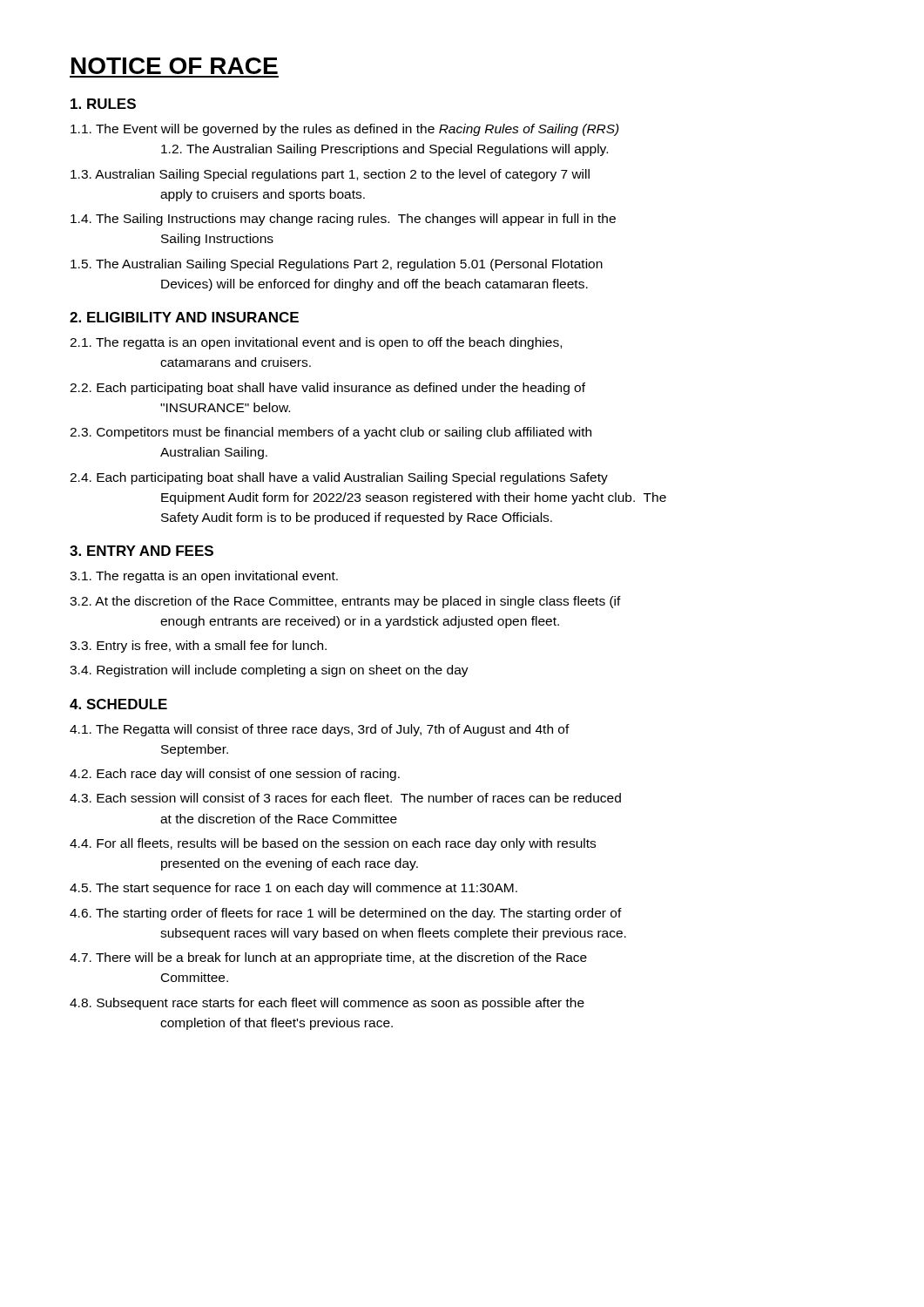Find the section header that reads "2. ELIGIBILITY AND INSURANCE"

(184, 318)
